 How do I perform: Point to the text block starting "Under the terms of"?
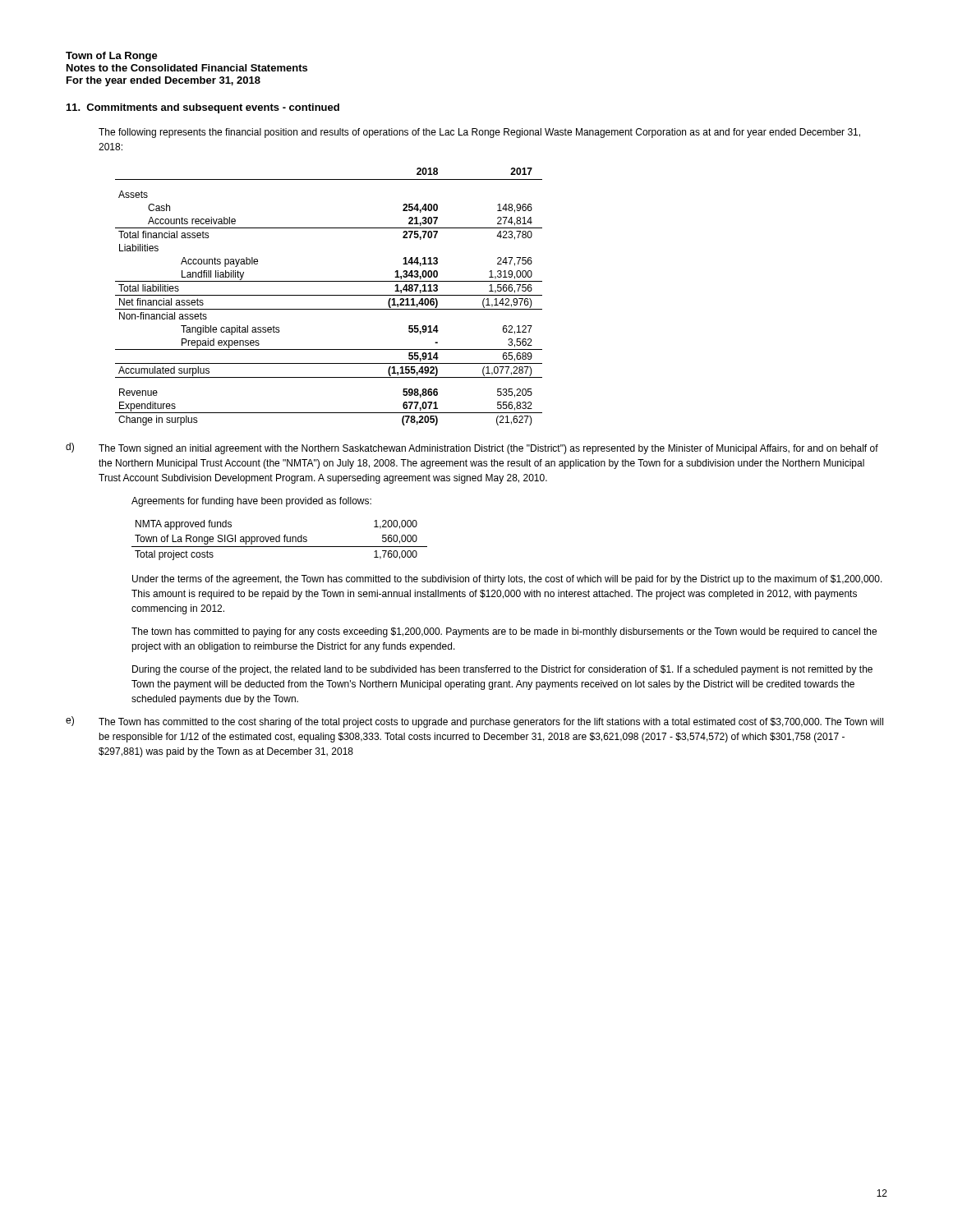tap(507, 594)
